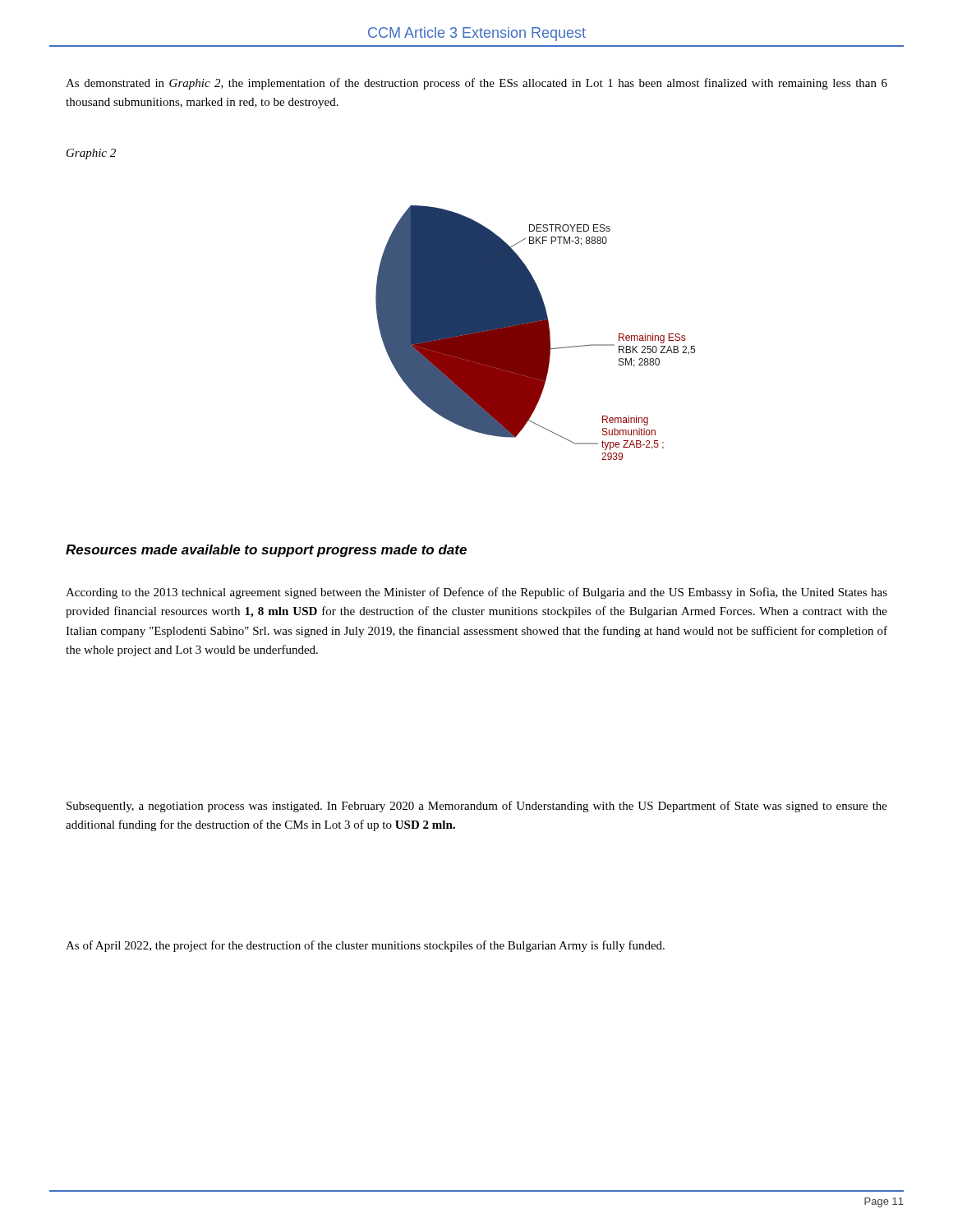The image size is (953, 1232).
Task: Select the text block that reads "According to the"
Action: tap(476, 621)
